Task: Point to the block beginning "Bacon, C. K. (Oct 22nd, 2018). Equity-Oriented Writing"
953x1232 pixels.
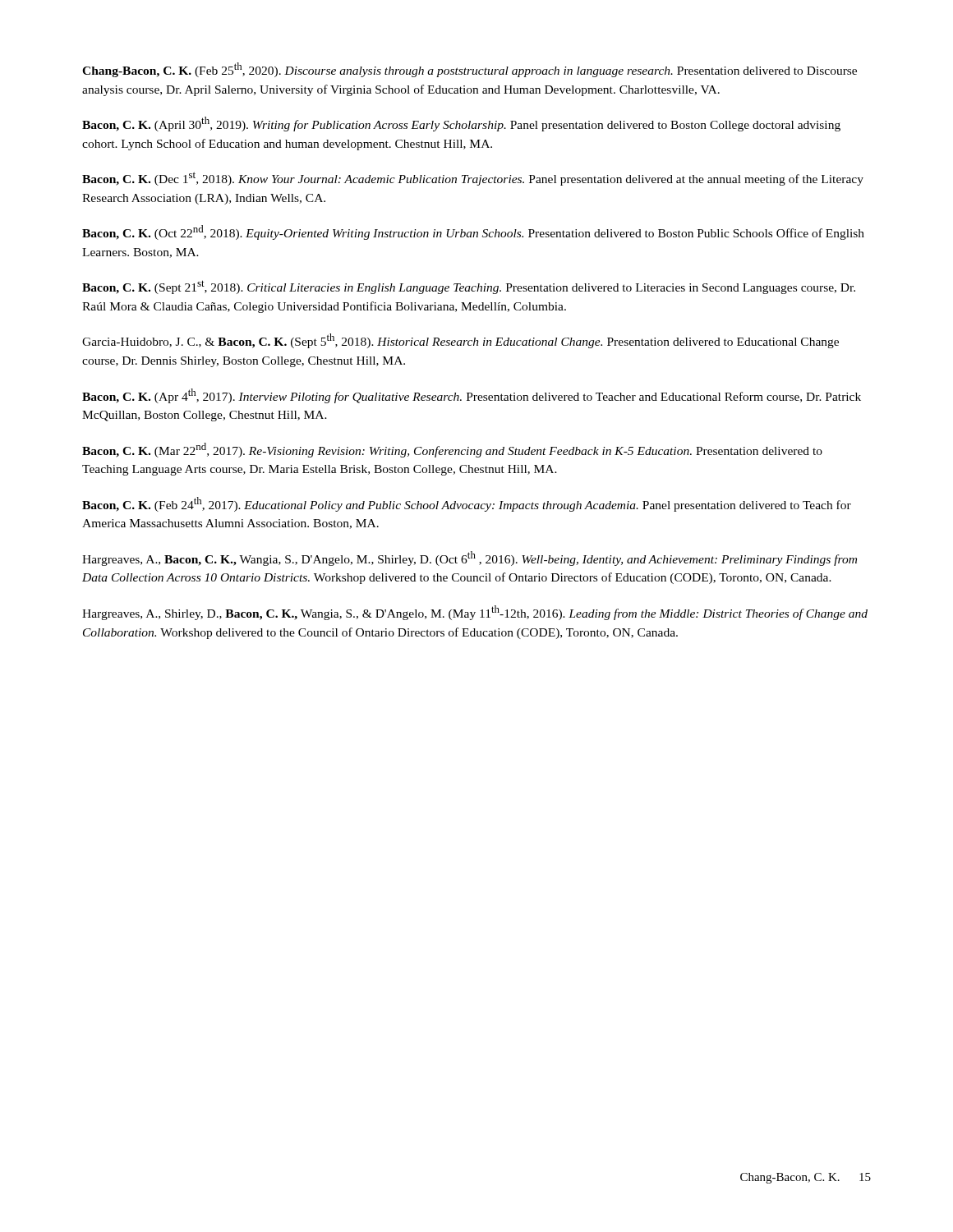Action: tap(476, 242)
